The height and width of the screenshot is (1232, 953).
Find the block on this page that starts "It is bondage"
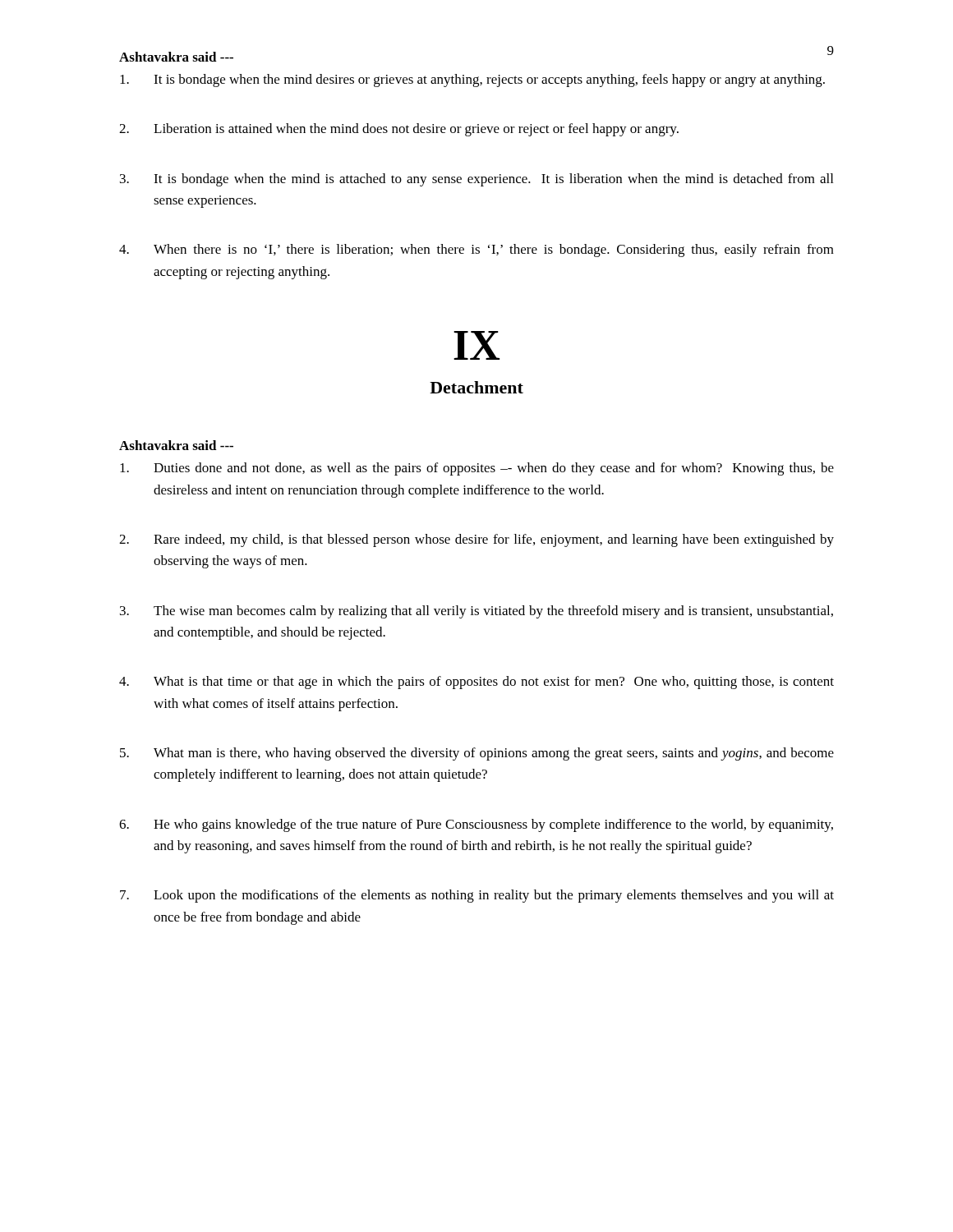(476, 80)
